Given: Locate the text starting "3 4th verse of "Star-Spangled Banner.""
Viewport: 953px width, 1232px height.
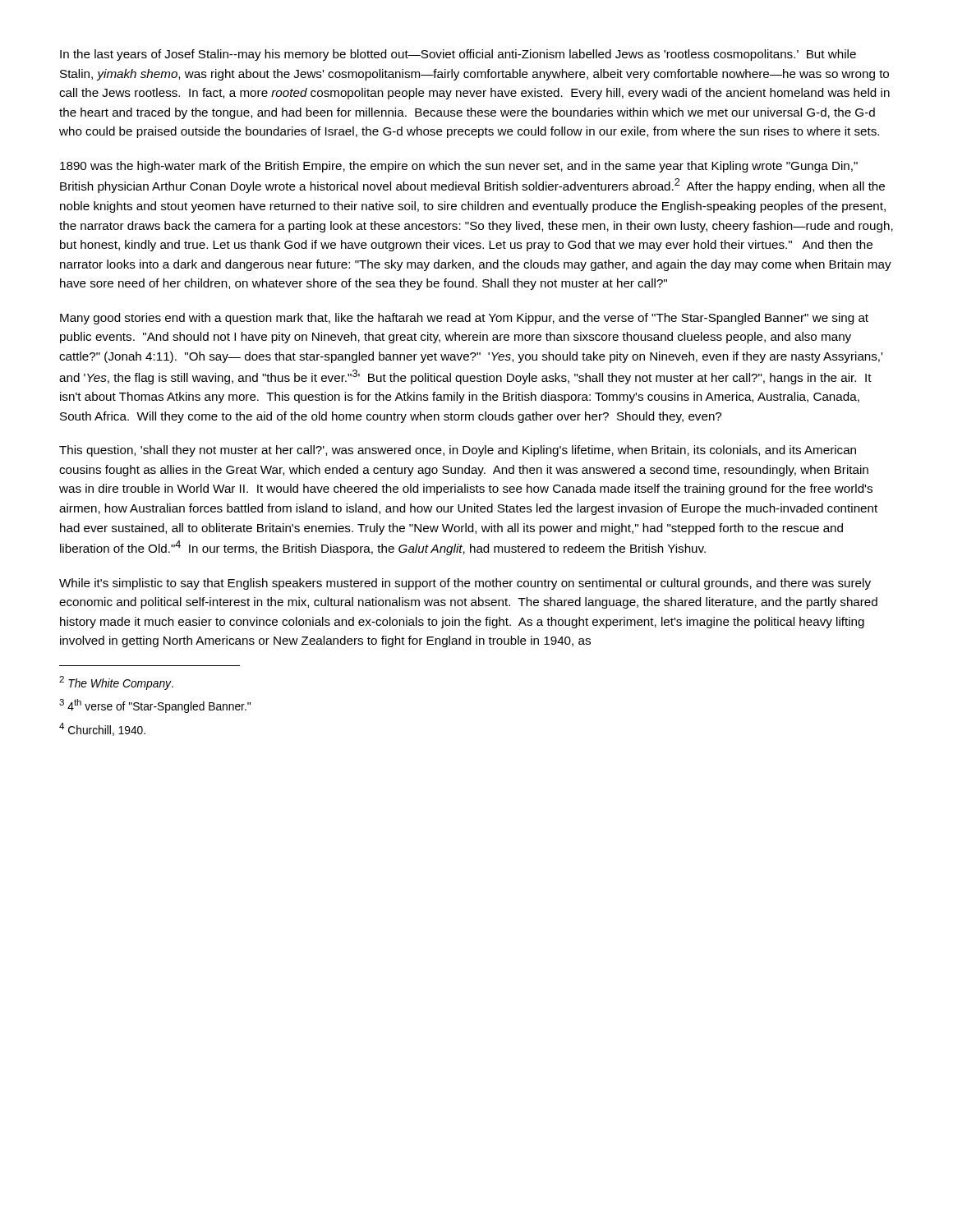Looking at the screenshot, I should point(155,705).
